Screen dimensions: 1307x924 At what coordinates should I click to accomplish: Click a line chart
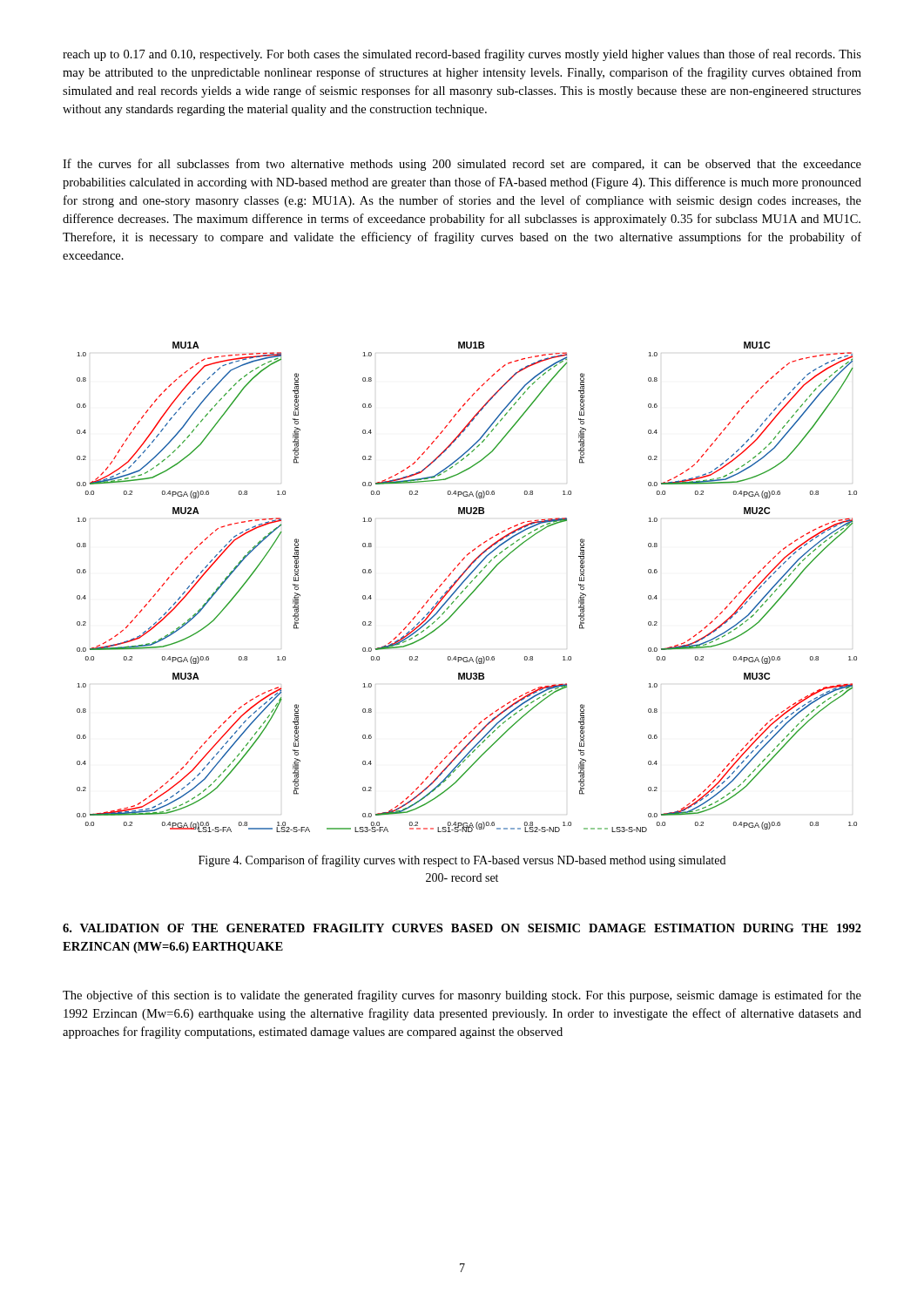click(462, 588)
